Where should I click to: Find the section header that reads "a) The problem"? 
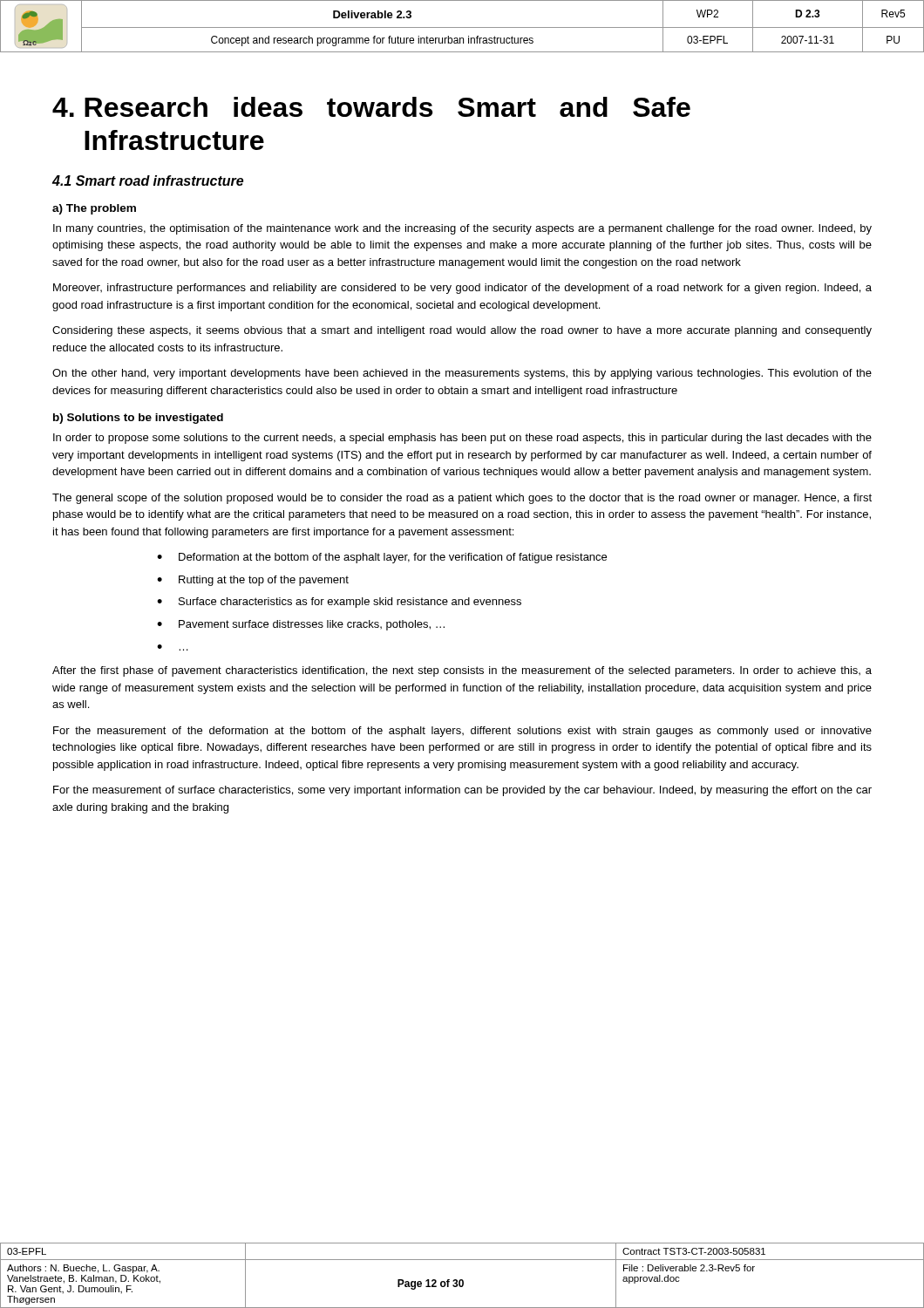[94, 209]
